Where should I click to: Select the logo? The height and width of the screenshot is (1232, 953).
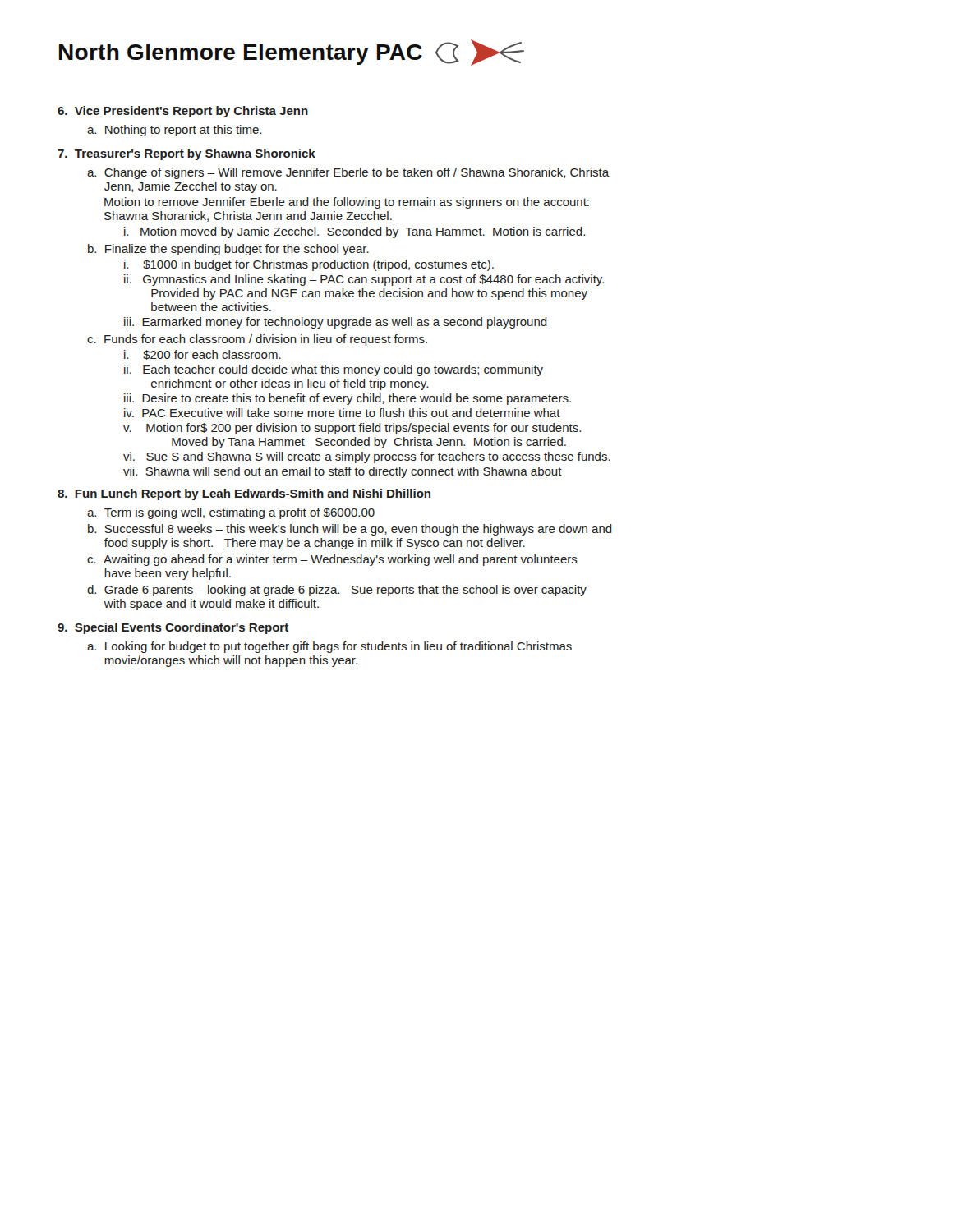480,53
